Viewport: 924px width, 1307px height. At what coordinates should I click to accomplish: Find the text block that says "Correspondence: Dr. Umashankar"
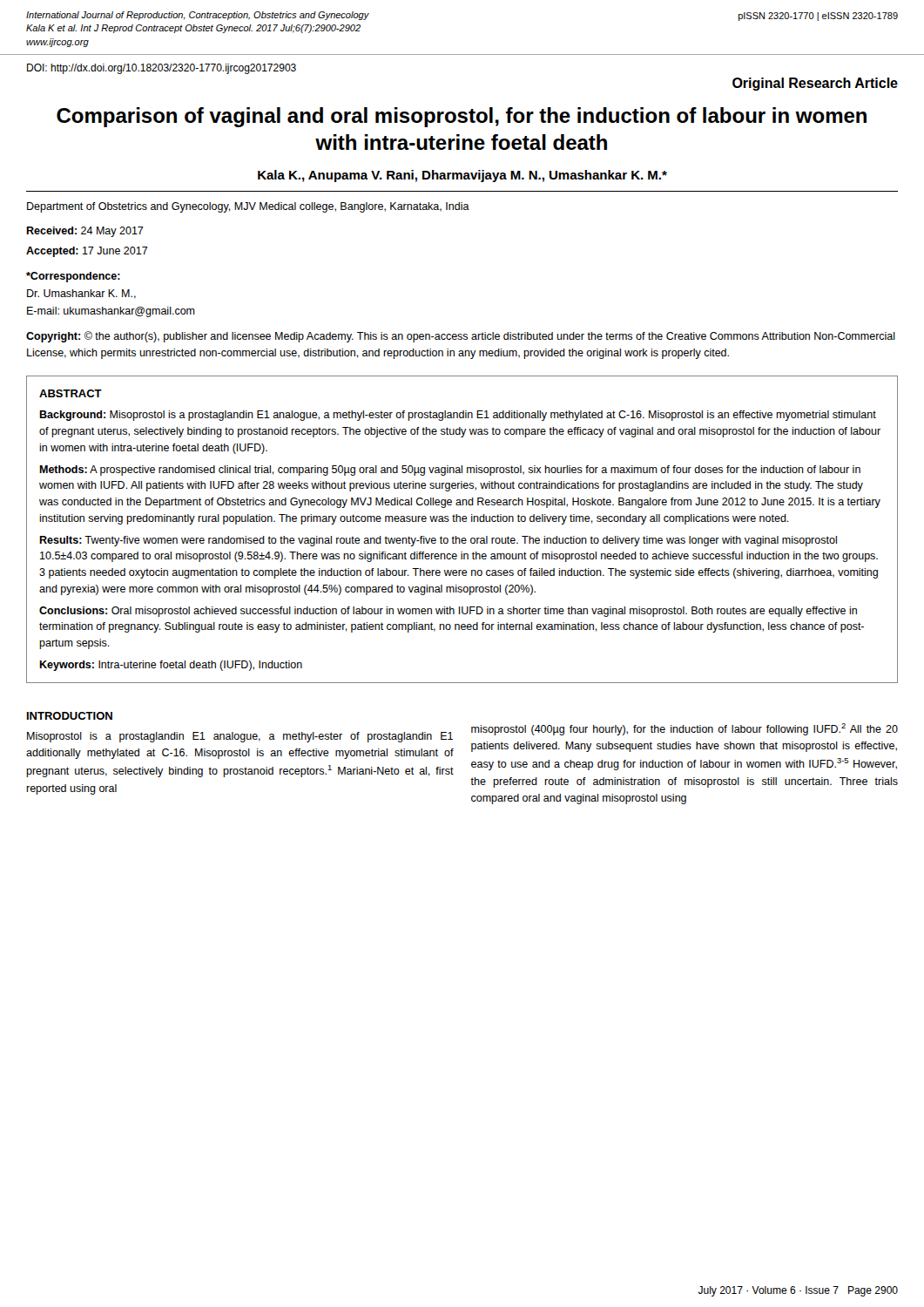pos(111,294)
